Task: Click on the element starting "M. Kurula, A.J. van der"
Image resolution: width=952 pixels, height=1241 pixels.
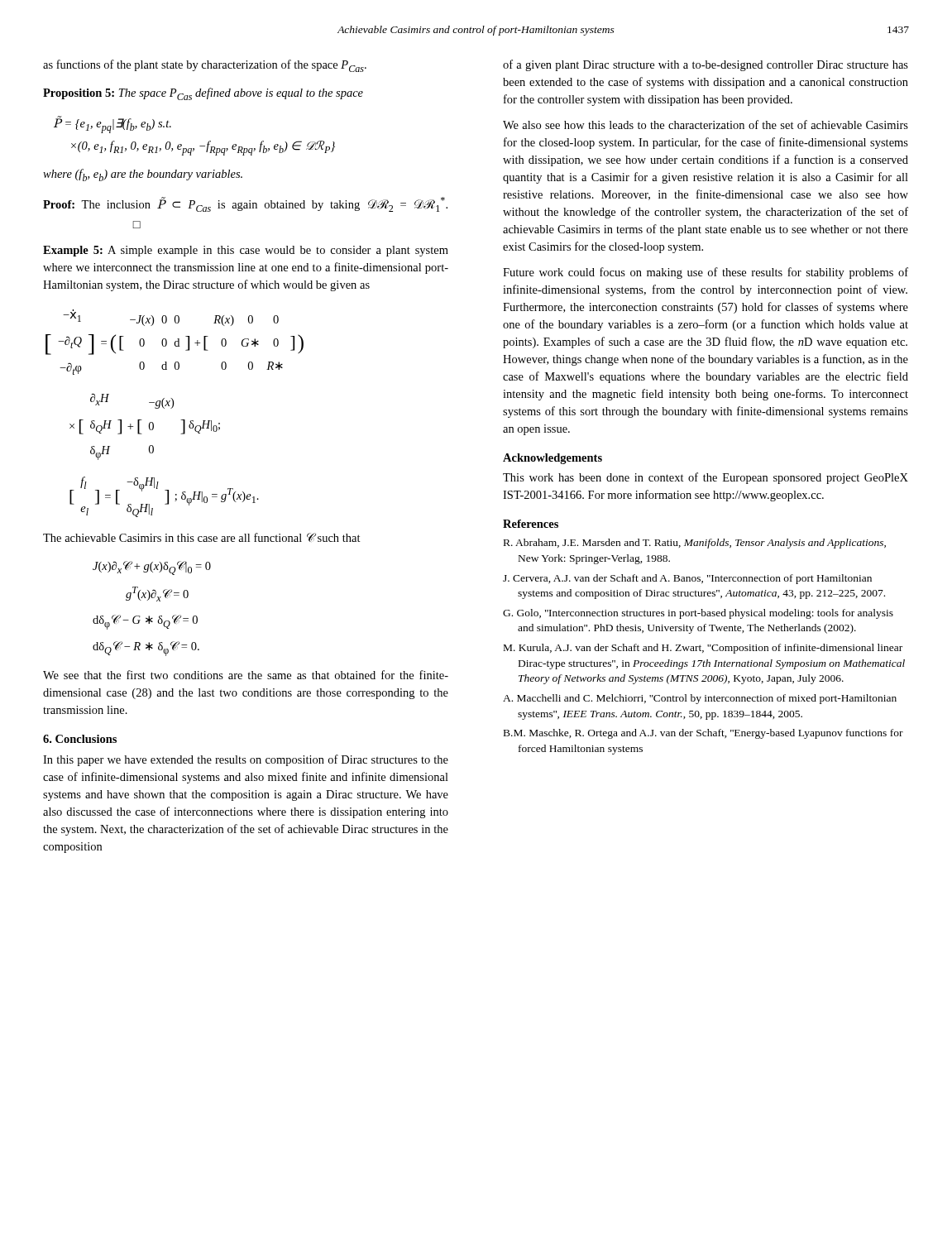Action: coord(704,663)
